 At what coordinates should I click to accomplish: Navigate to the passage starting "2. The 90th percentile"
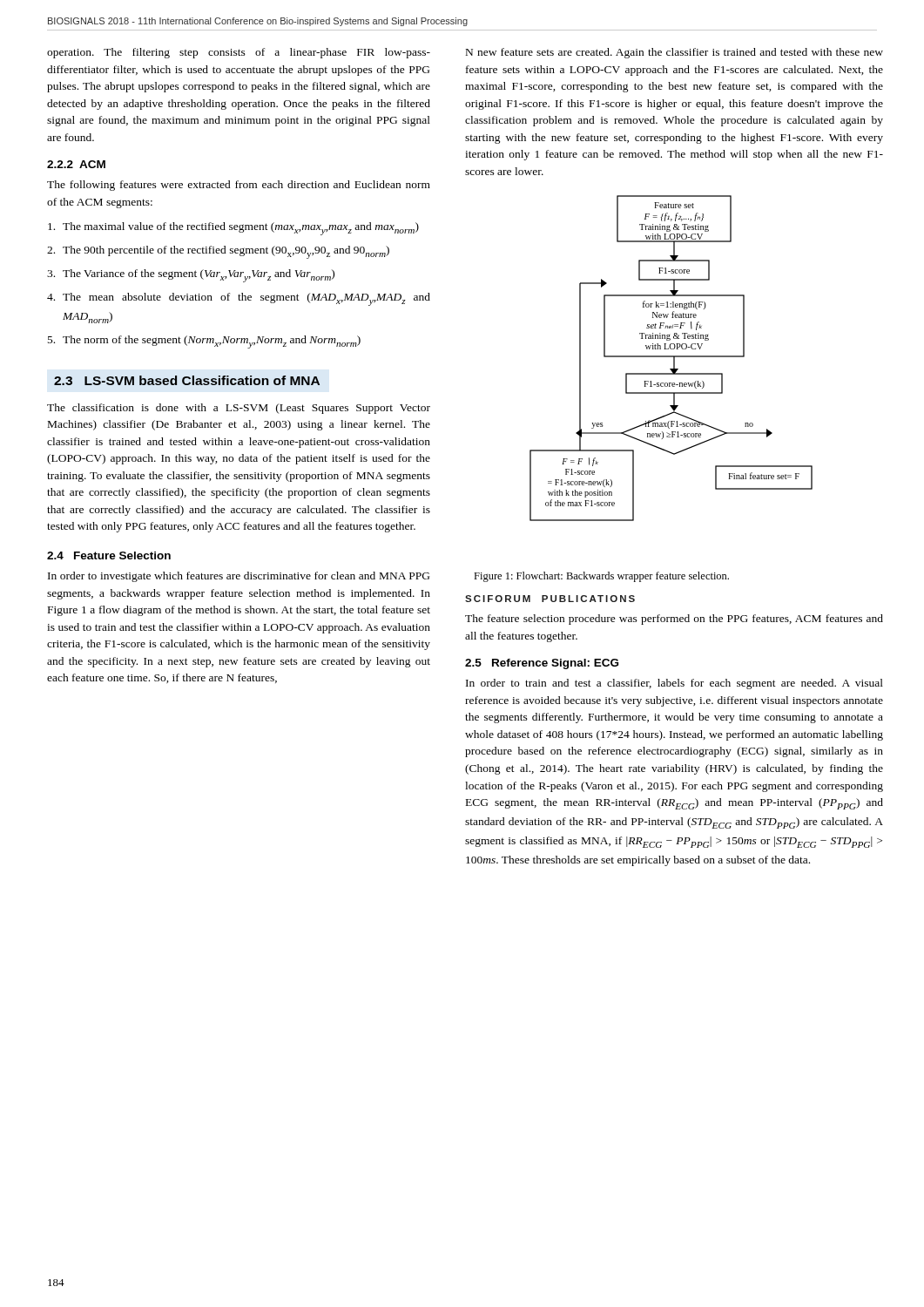point(218,250)
